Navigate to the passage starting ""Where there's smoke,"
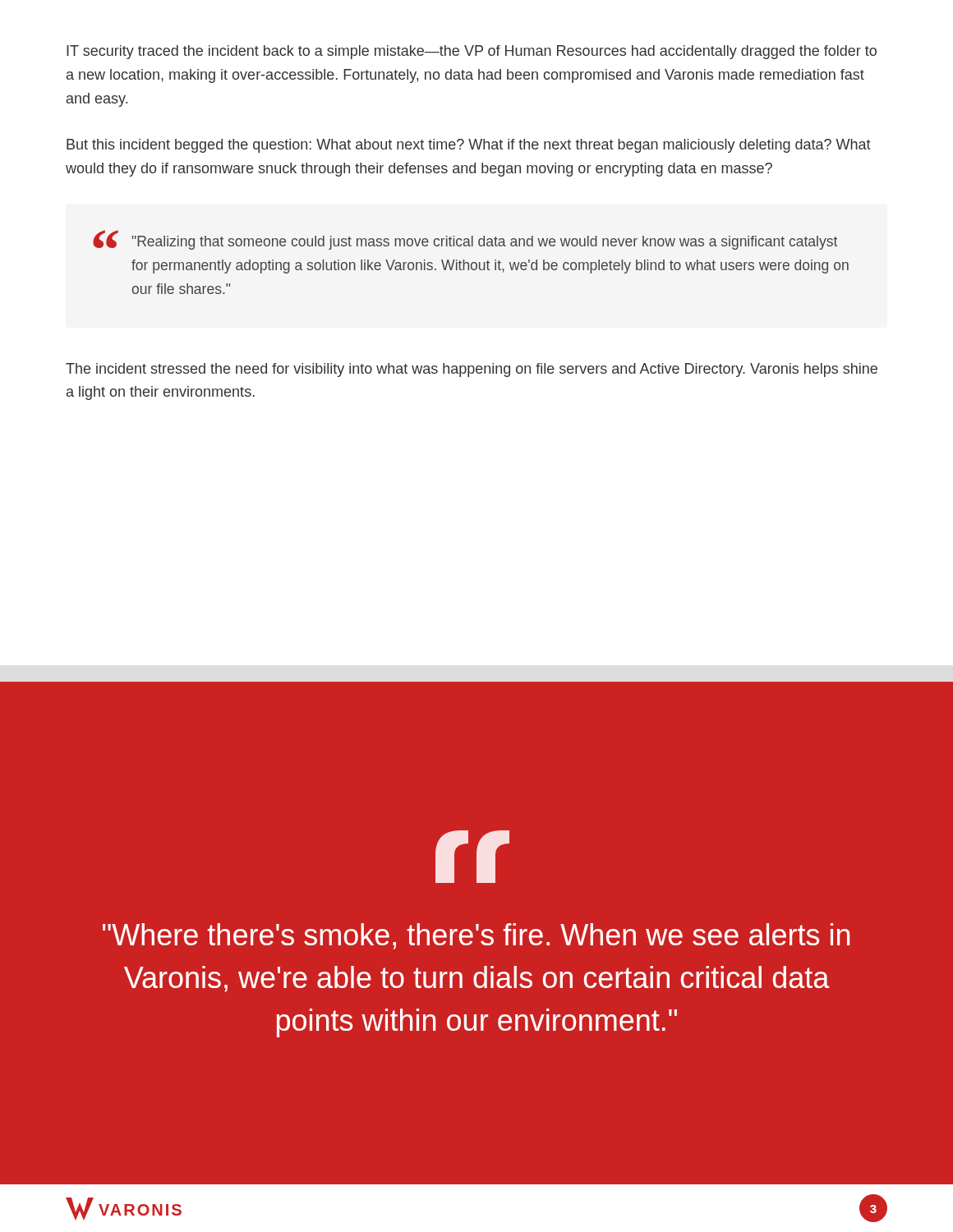Image resolution: width=953 pixels, height=1232 pixels. [476, 978]
